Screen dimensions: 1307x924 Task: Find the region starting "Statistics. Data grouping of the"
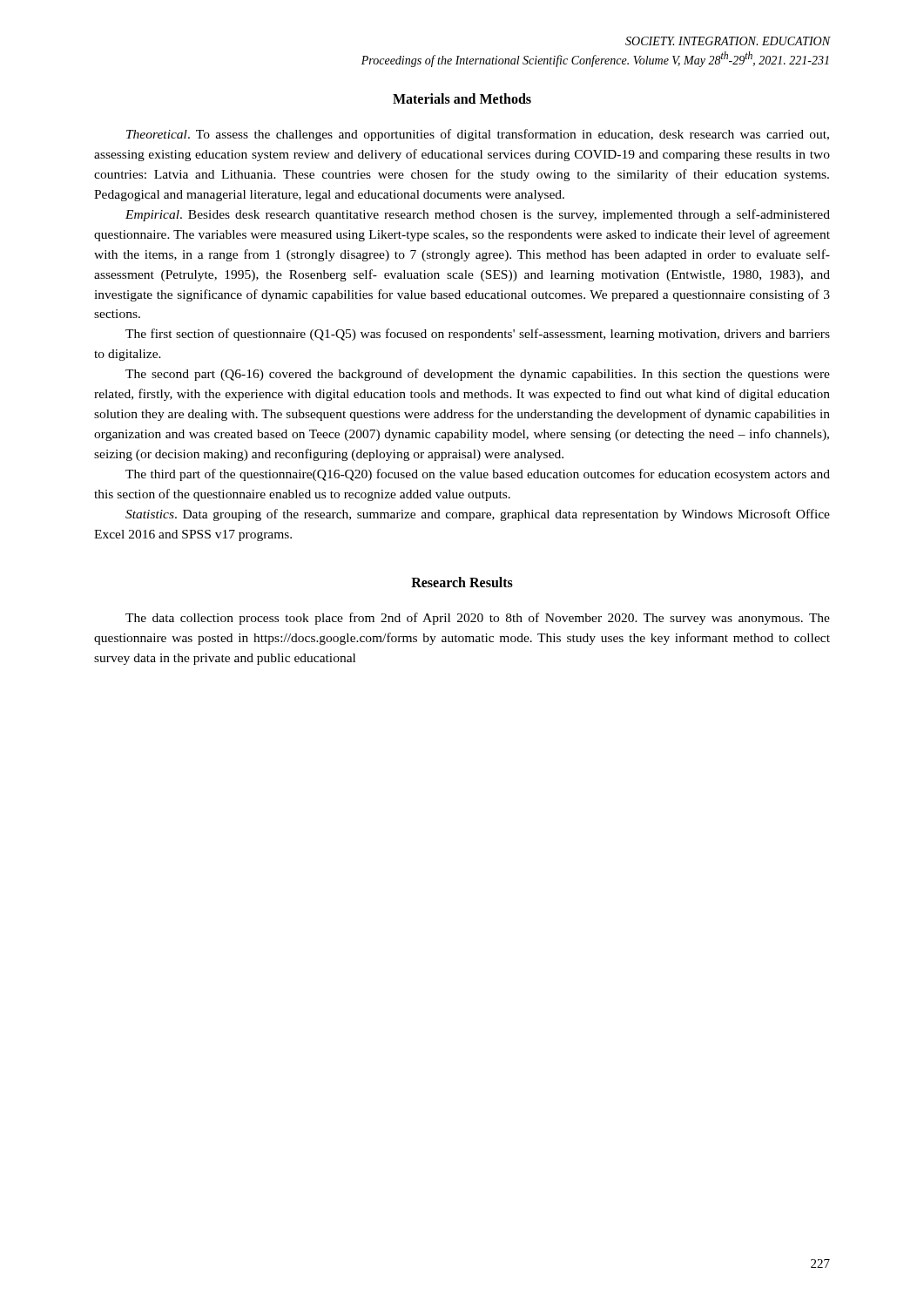[462, 524]
